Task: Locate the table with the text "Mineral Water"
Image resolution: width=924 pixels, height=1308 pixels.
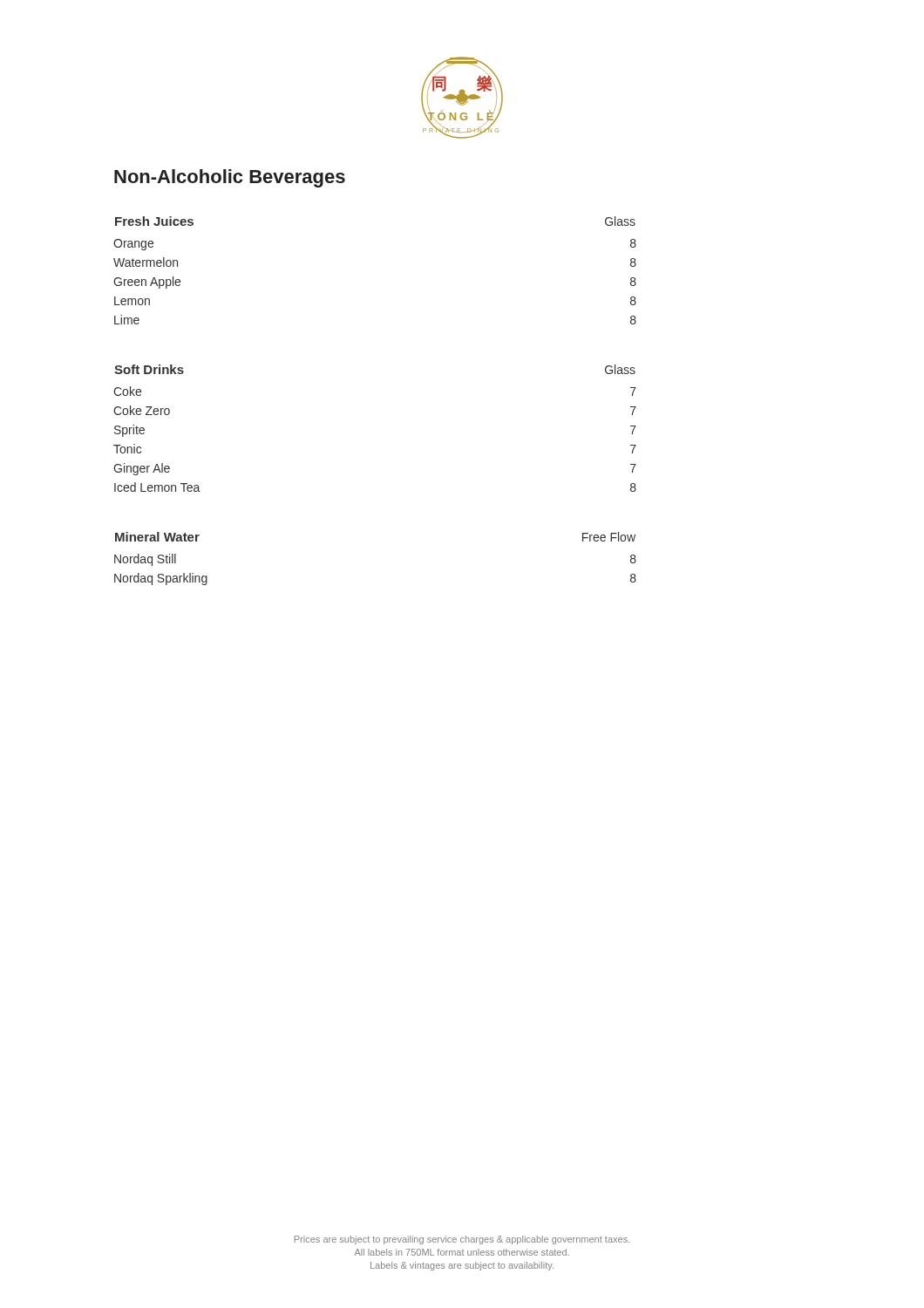Action: coord(375,558)
